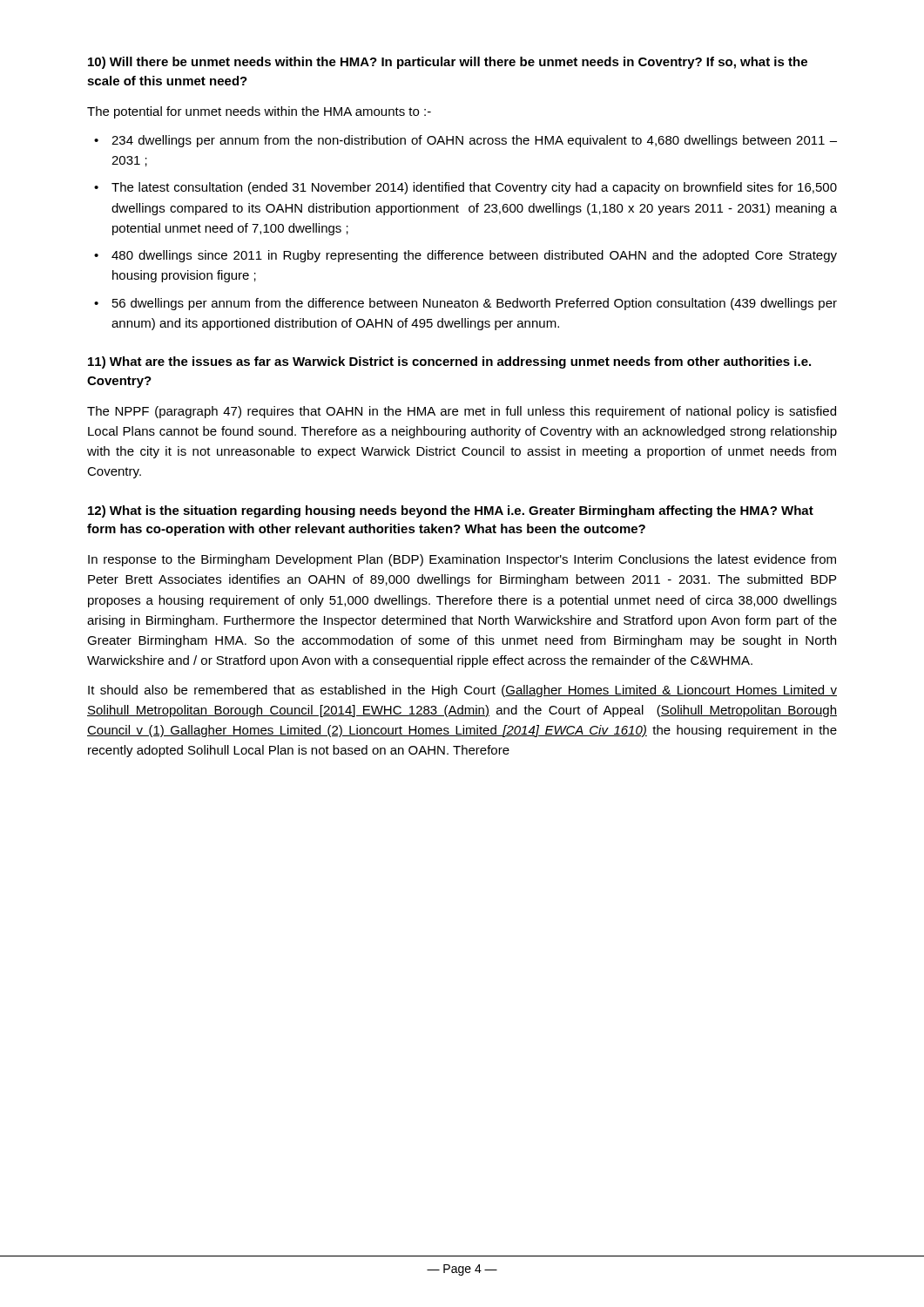
Task: Click on the list item containing "The latest consultation (ended 31 November 2014)"
Action: coord(474,207)
